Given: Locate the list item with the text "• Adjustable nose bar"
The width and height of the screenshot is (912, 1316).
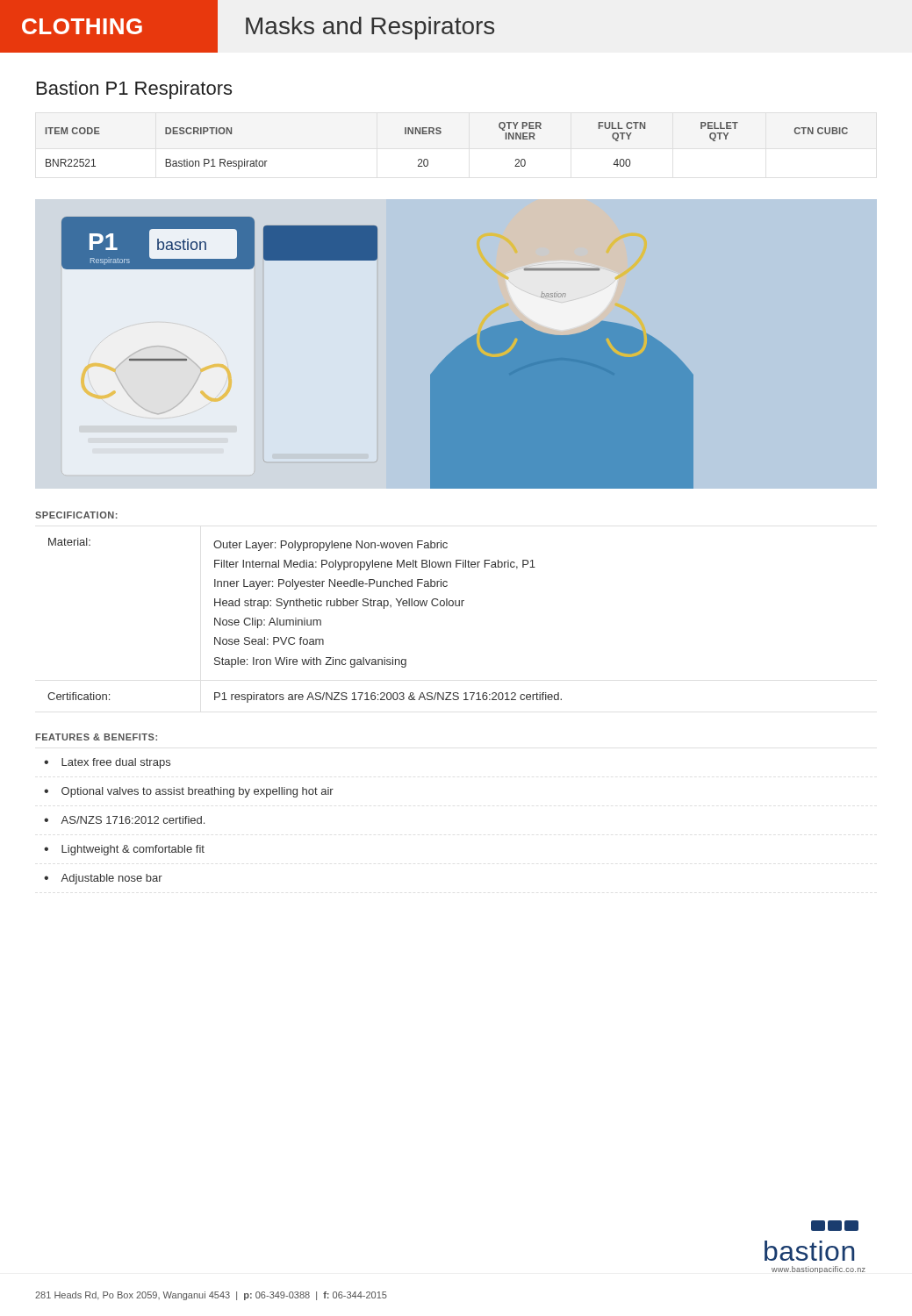Looking at the screenshot, I should pyautogui.click(x=103, y=878).
